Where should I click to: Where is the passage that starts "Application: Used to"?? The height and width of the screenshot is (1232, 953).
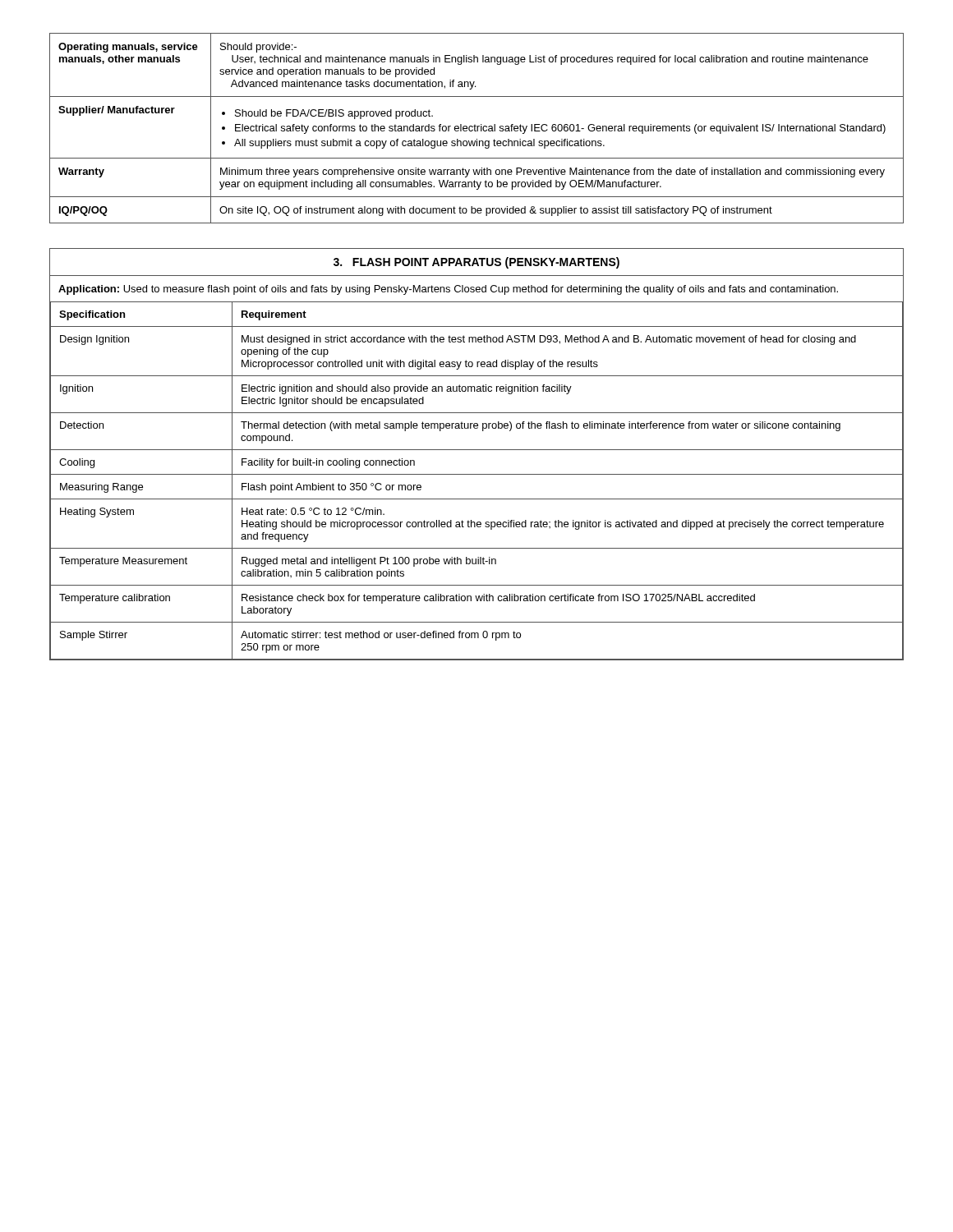(449, 289)
